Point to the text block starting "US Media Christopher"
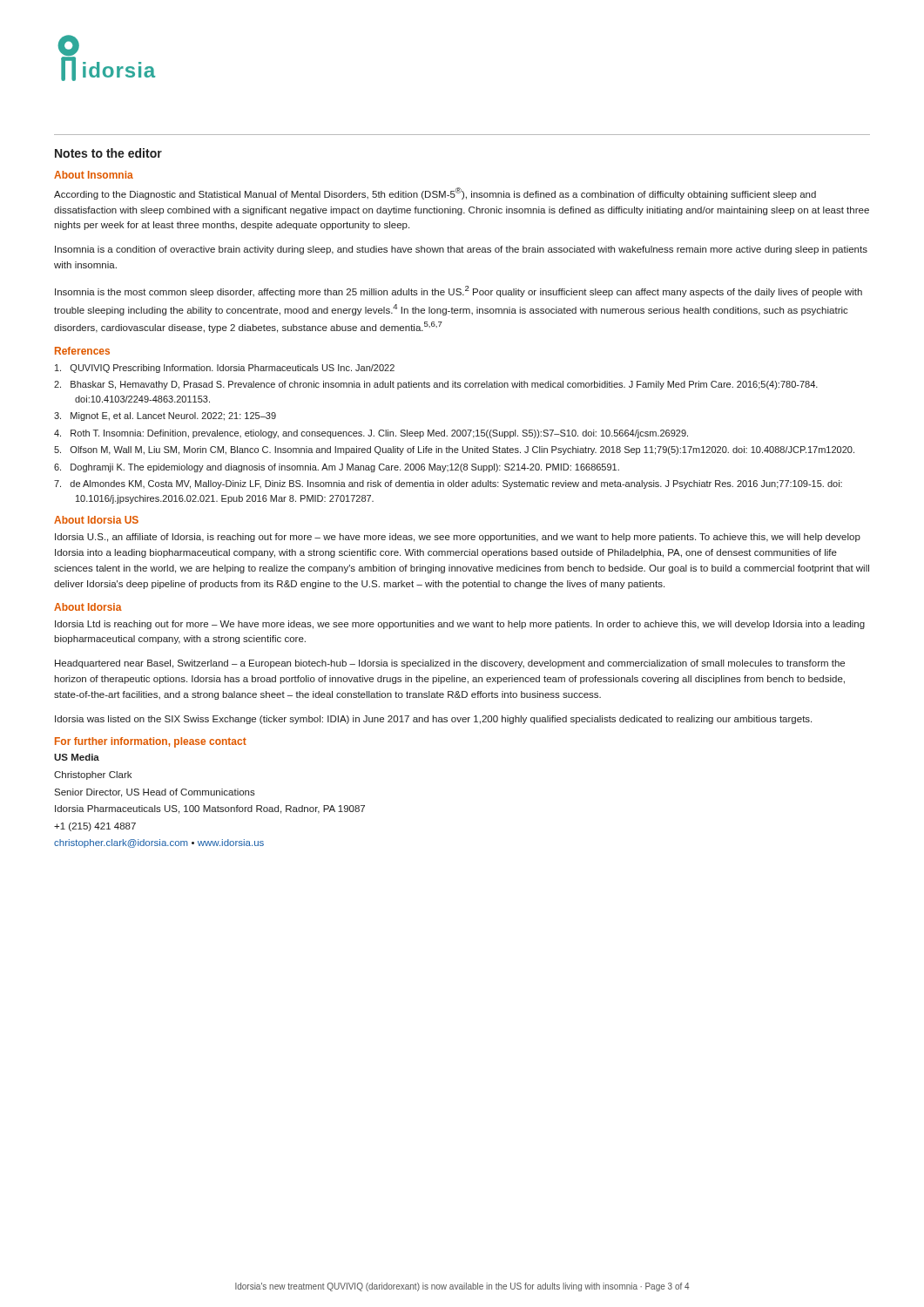 click(210, 800)
